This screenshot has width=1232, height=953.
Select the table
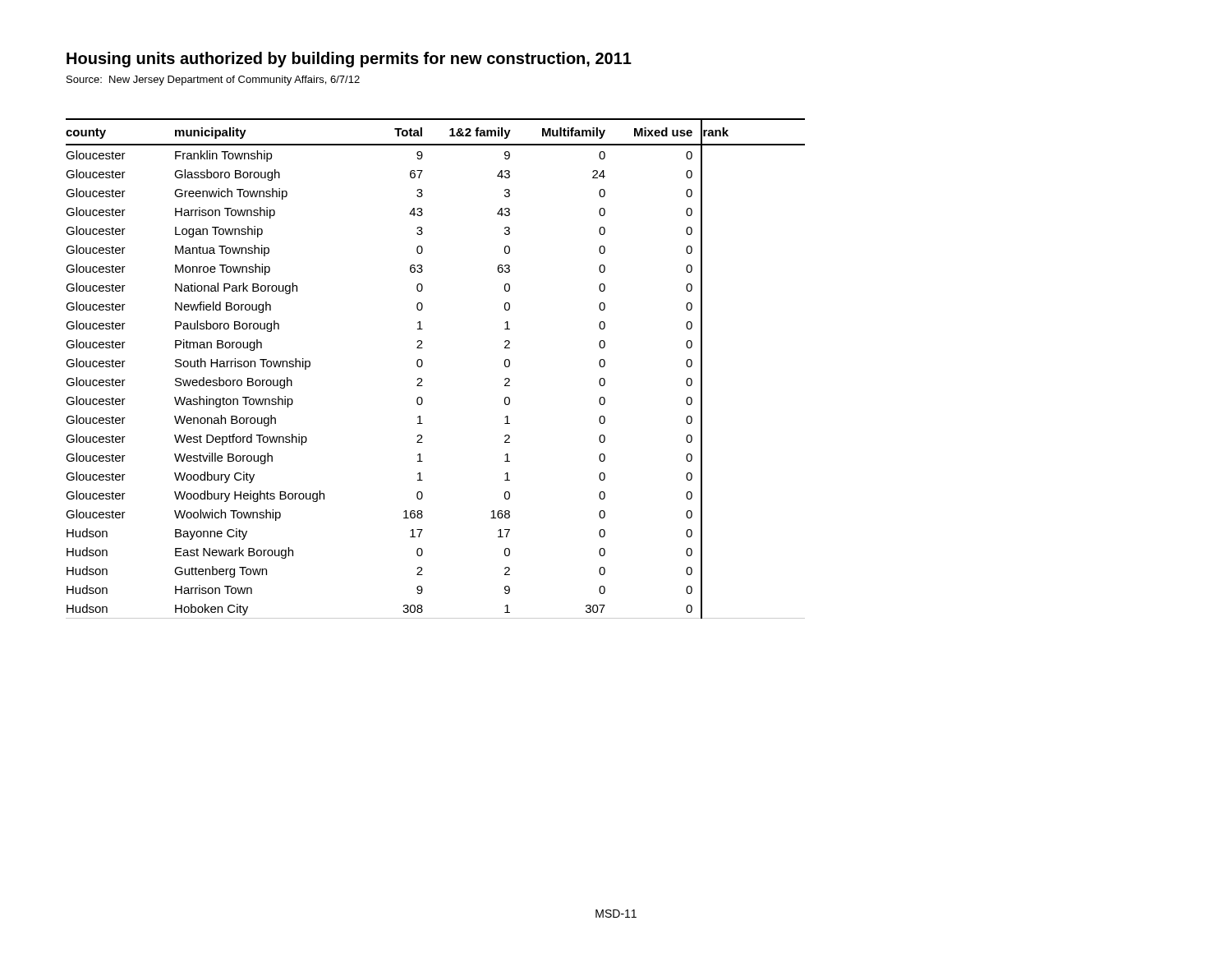click(x=616, y=368)
